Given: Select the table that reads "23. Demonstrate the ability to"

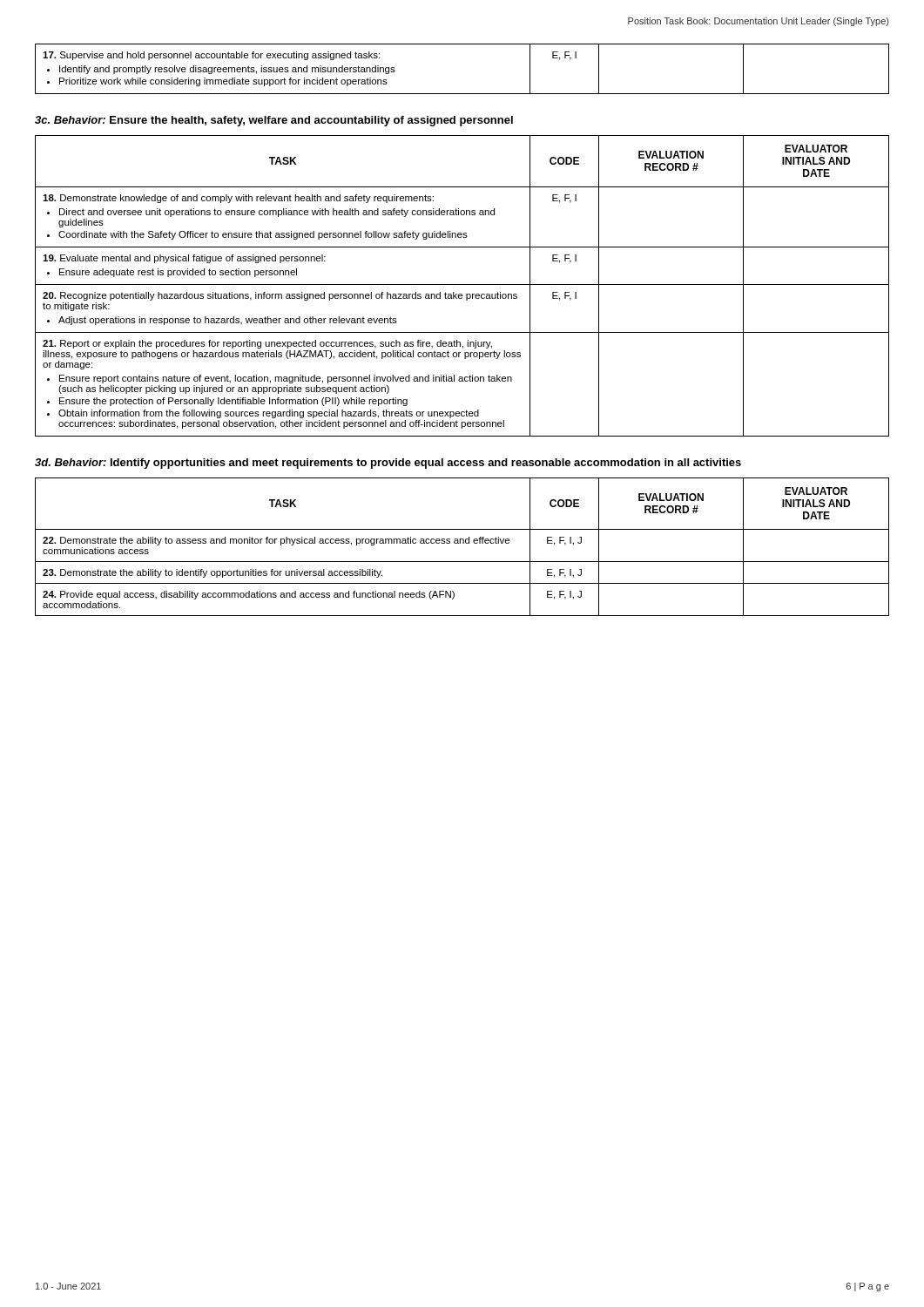Looking at the screenshot, I should [x=462, y=547].
